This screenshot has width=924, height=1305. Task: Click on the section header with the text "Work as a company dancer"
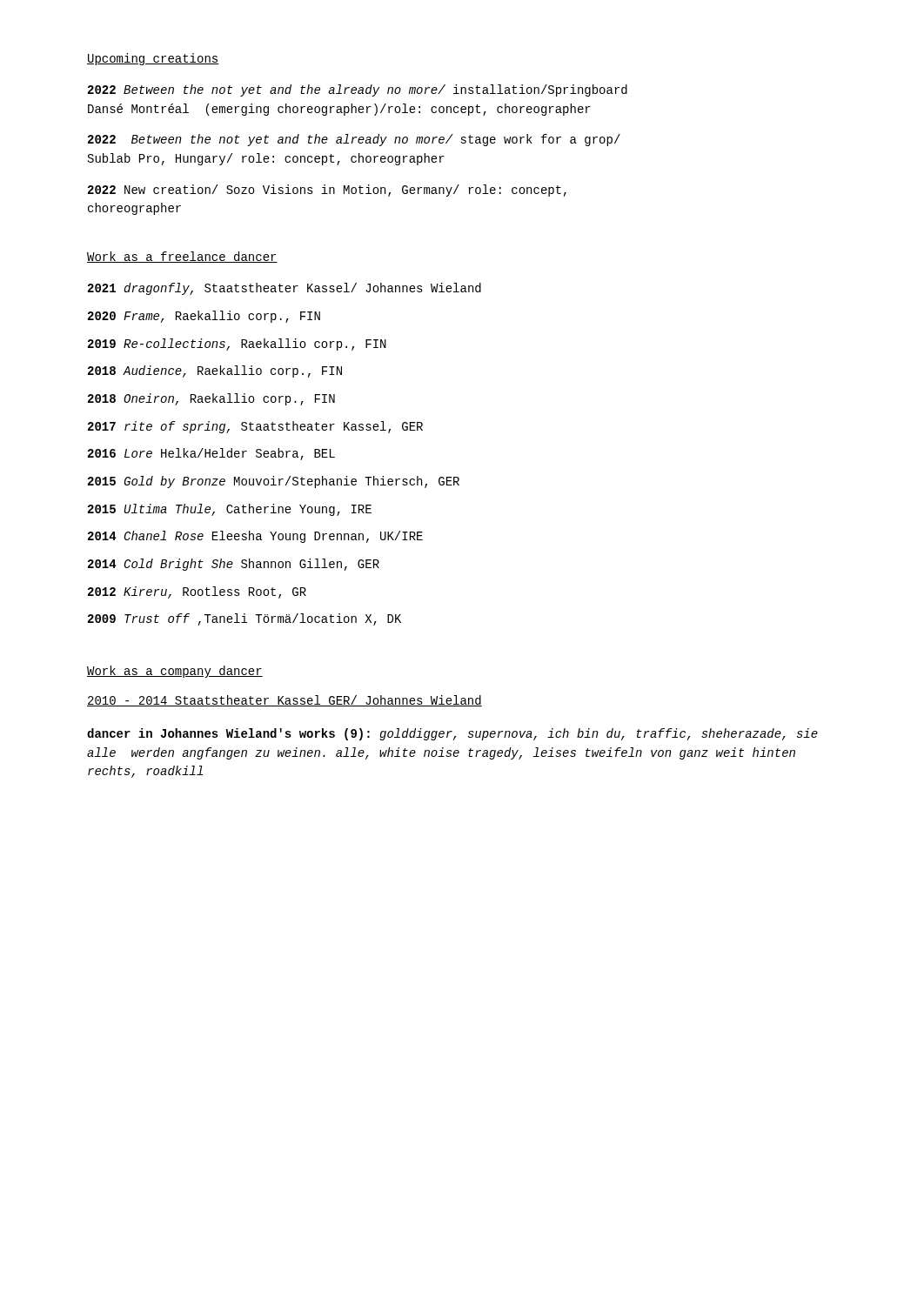click(x=175, y=672)
